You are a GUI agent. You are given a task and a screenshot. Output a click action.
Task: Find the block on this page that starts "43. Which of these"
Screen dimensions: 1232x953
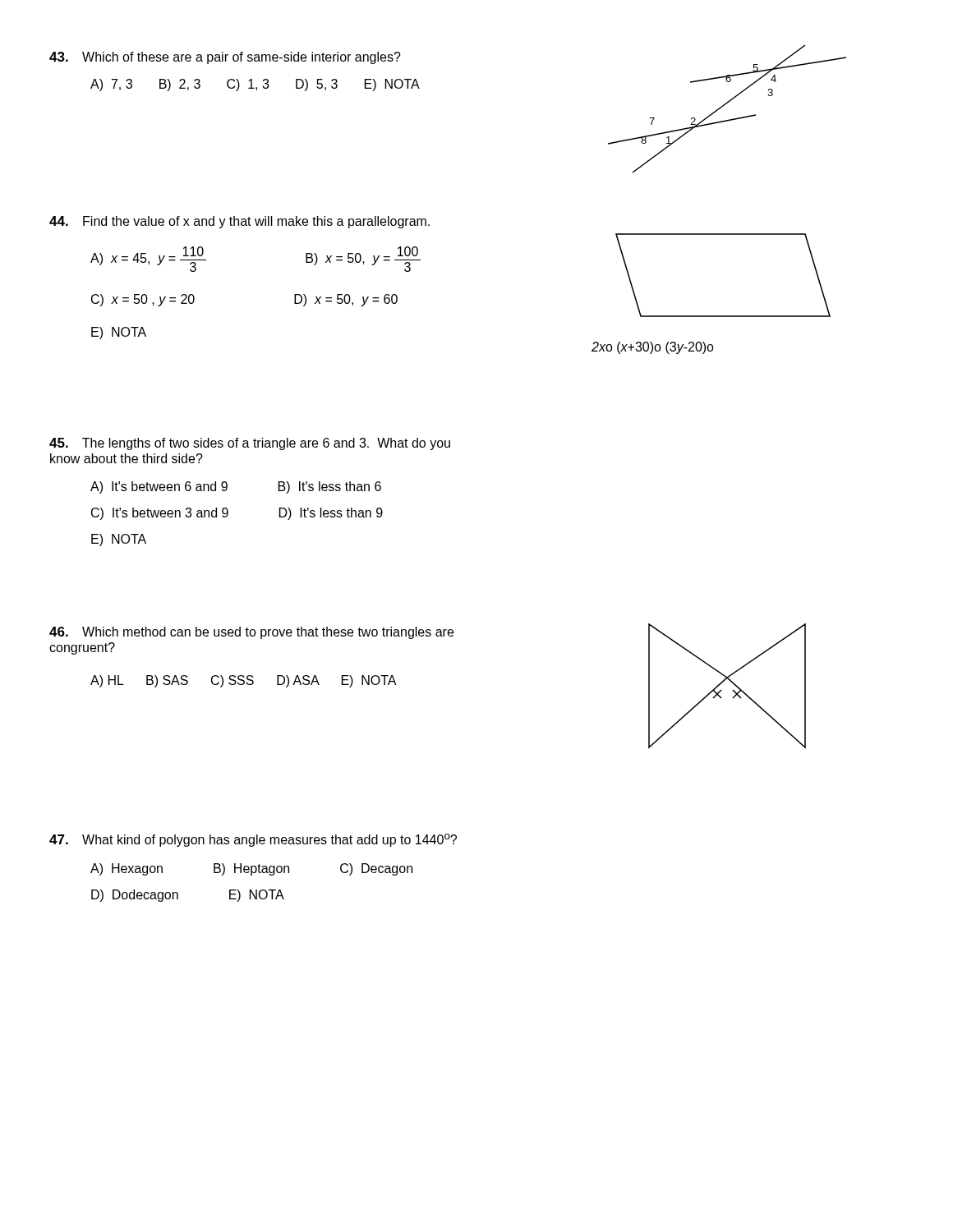(x=312, y=71)
